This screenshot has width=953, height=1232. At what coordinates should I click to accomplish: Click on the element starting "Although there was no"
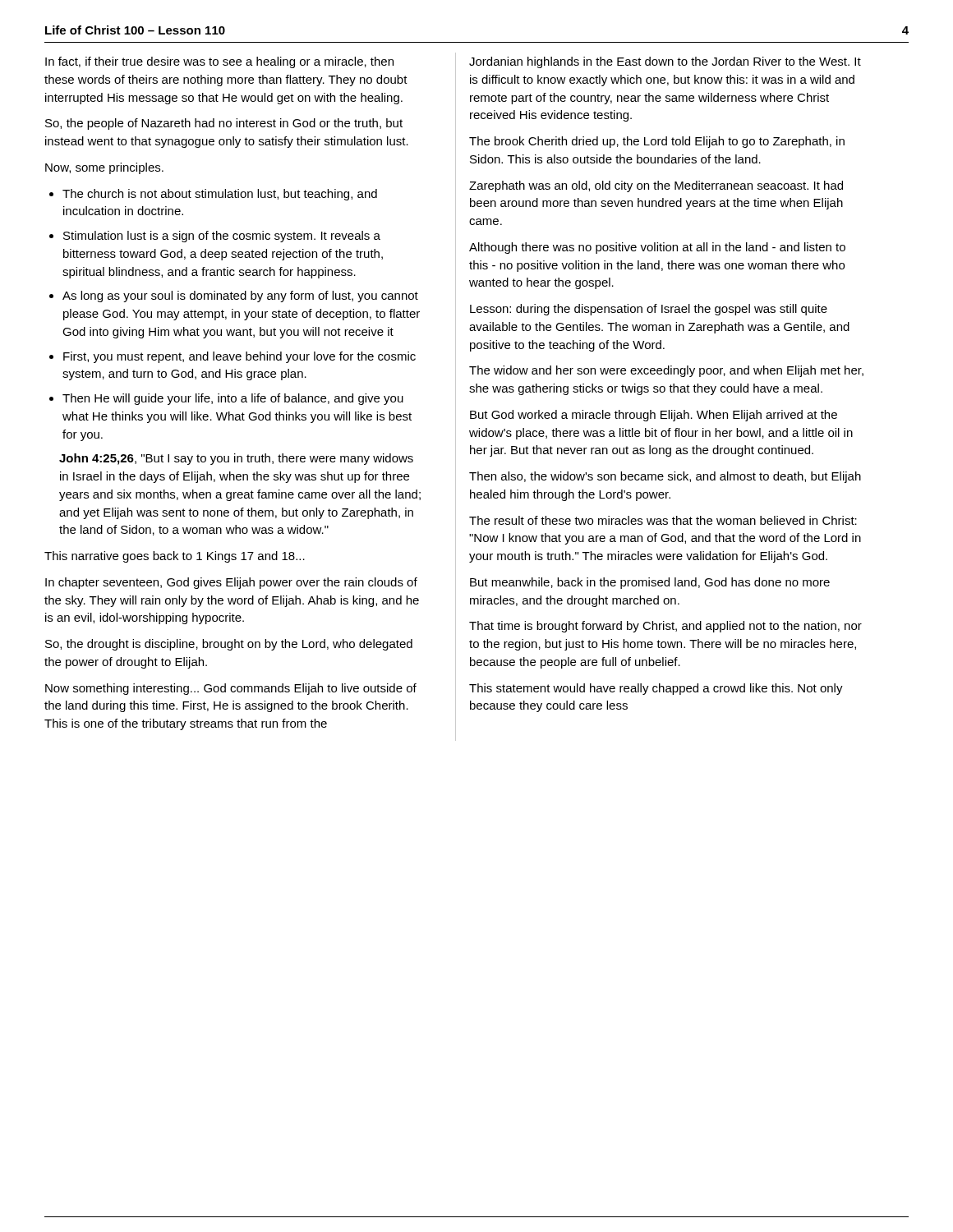tap(668, 265)
